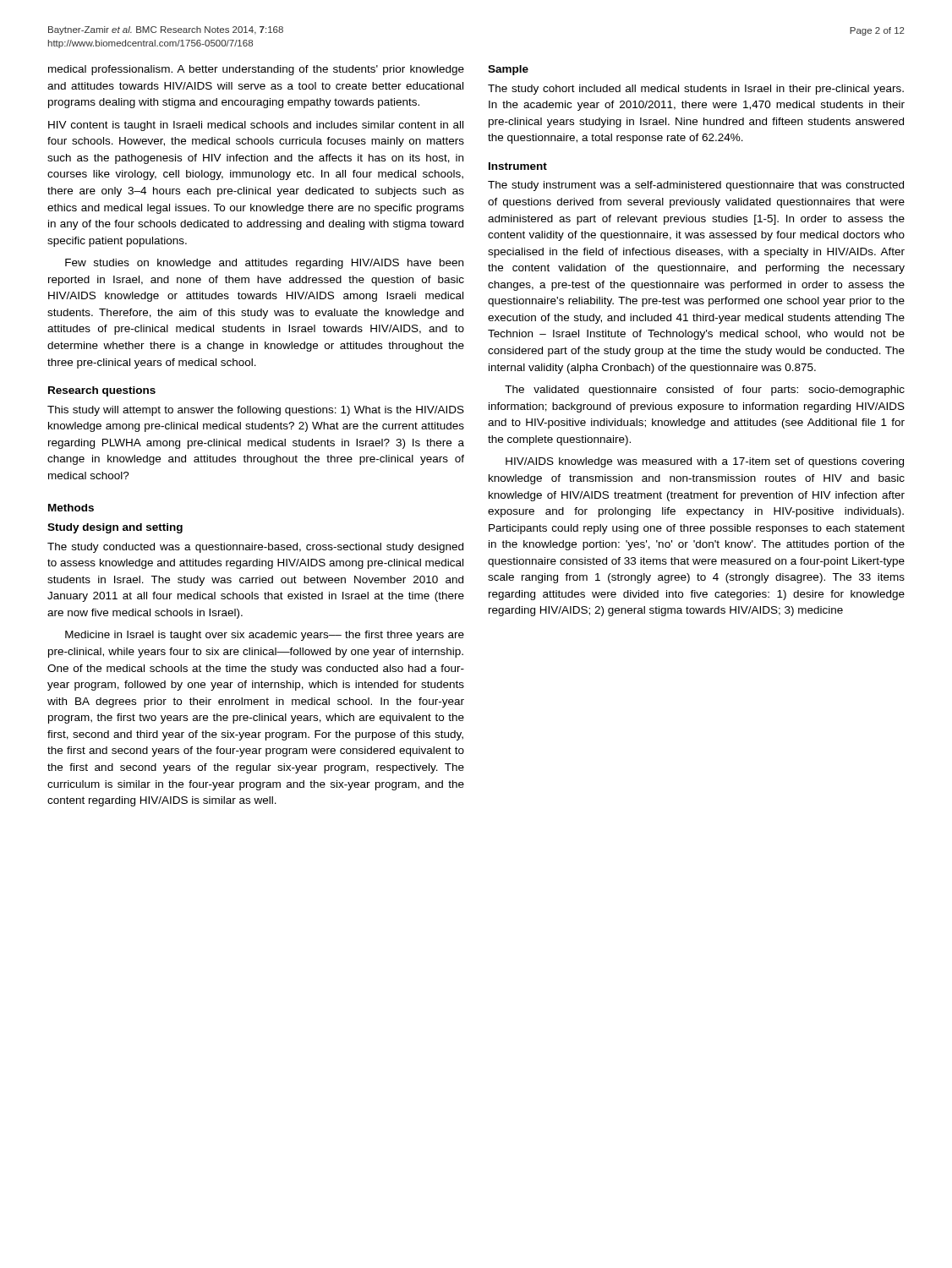Navigate to the text starting "medical professionalism. A better understanding of the"

click(x=256, y=216)
